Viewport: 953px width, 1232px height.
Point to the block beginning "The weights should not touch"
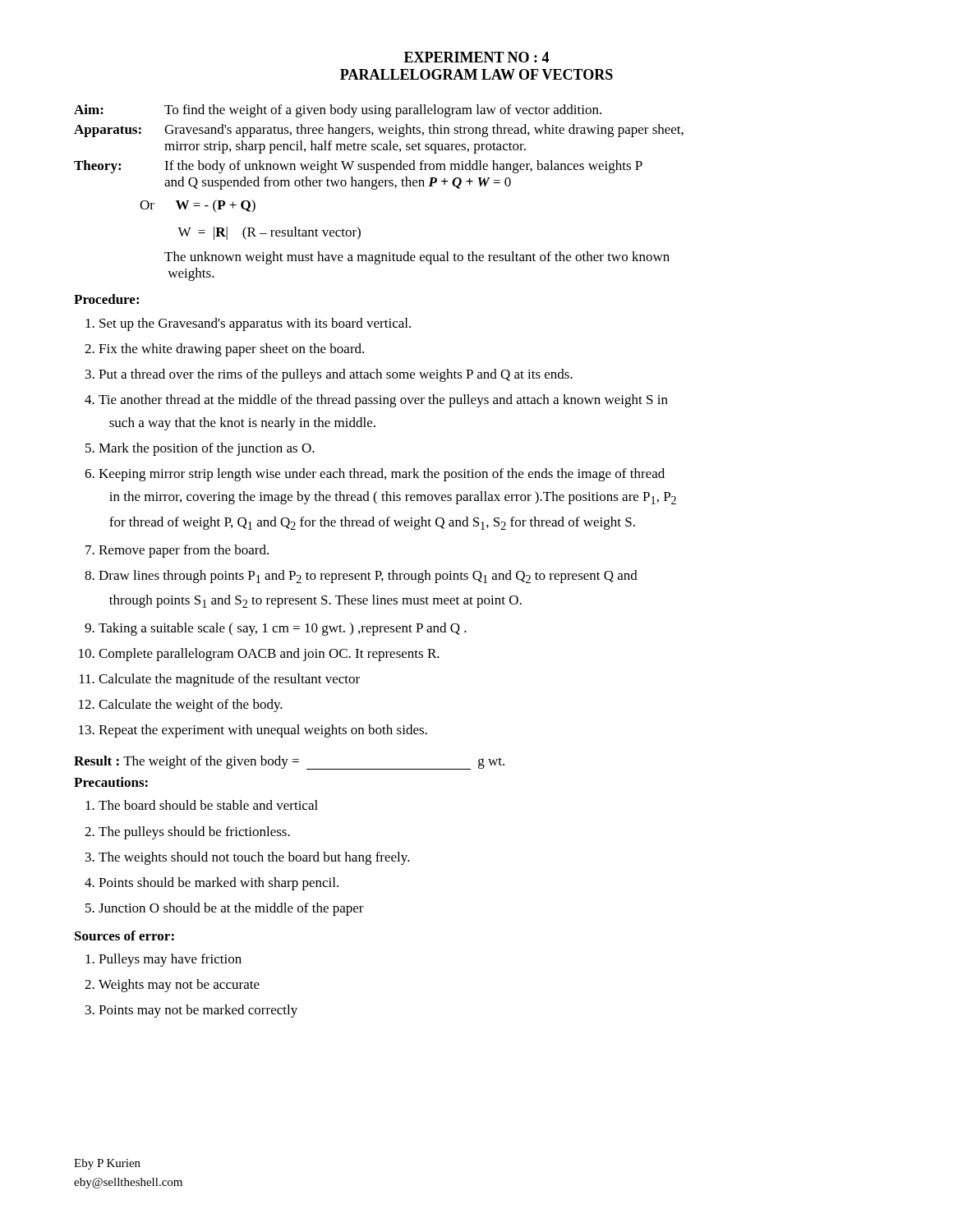tap(254, 857)
